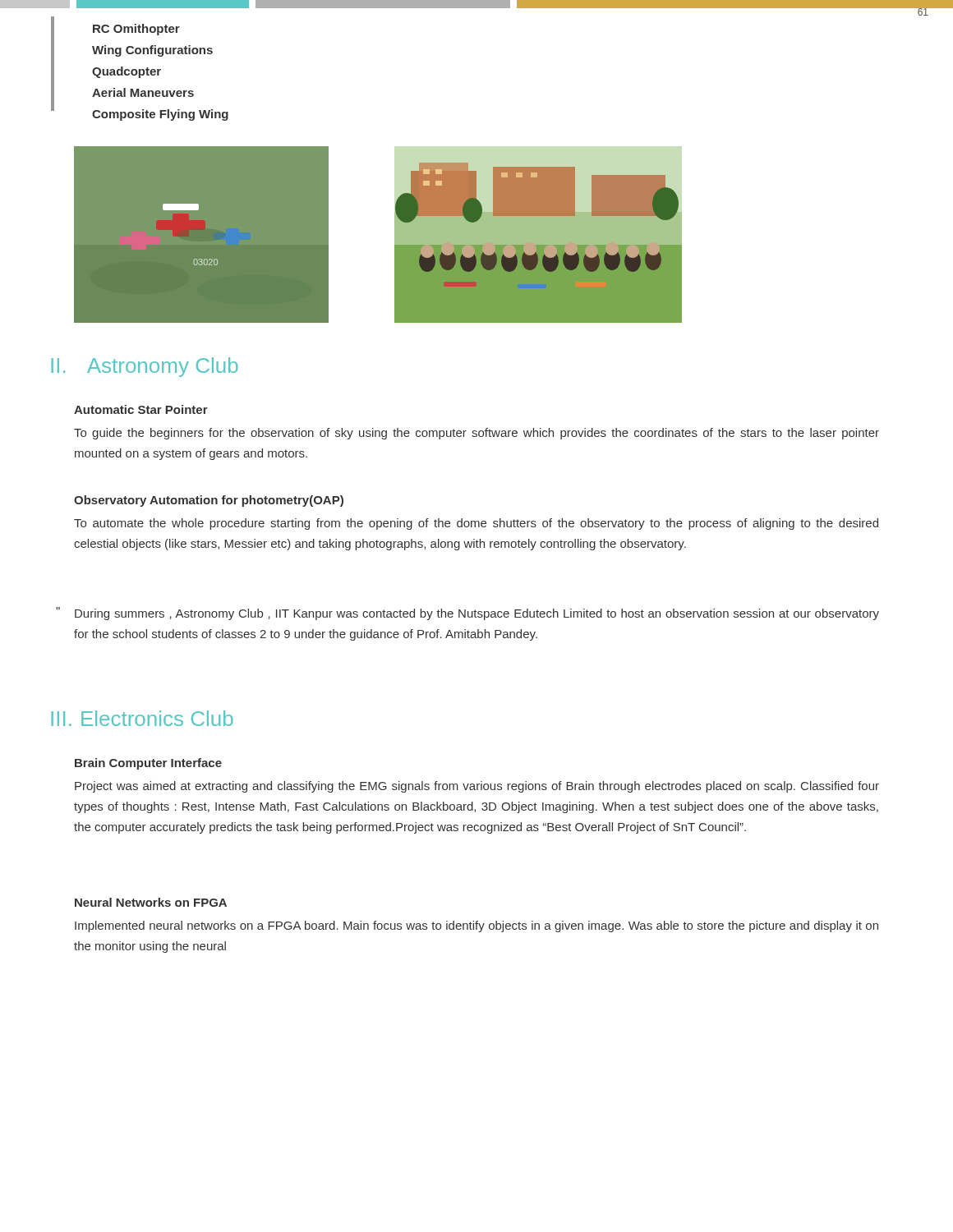Select the text block with the text "Project was aimed at extracting and"
The image size is (953, 1232).
476,806
